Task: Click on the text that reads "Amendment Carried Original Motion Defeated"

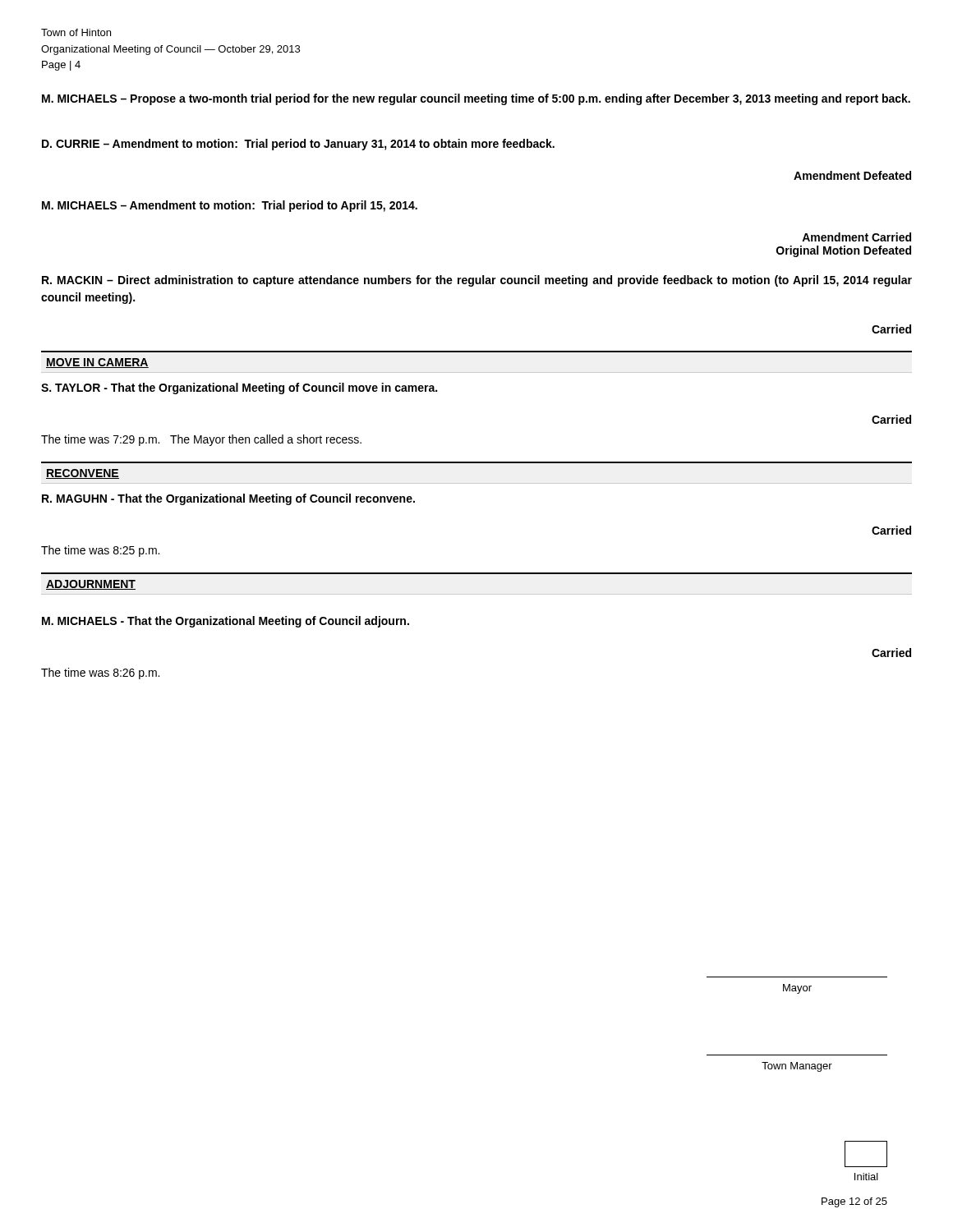Action: [844, 244]
